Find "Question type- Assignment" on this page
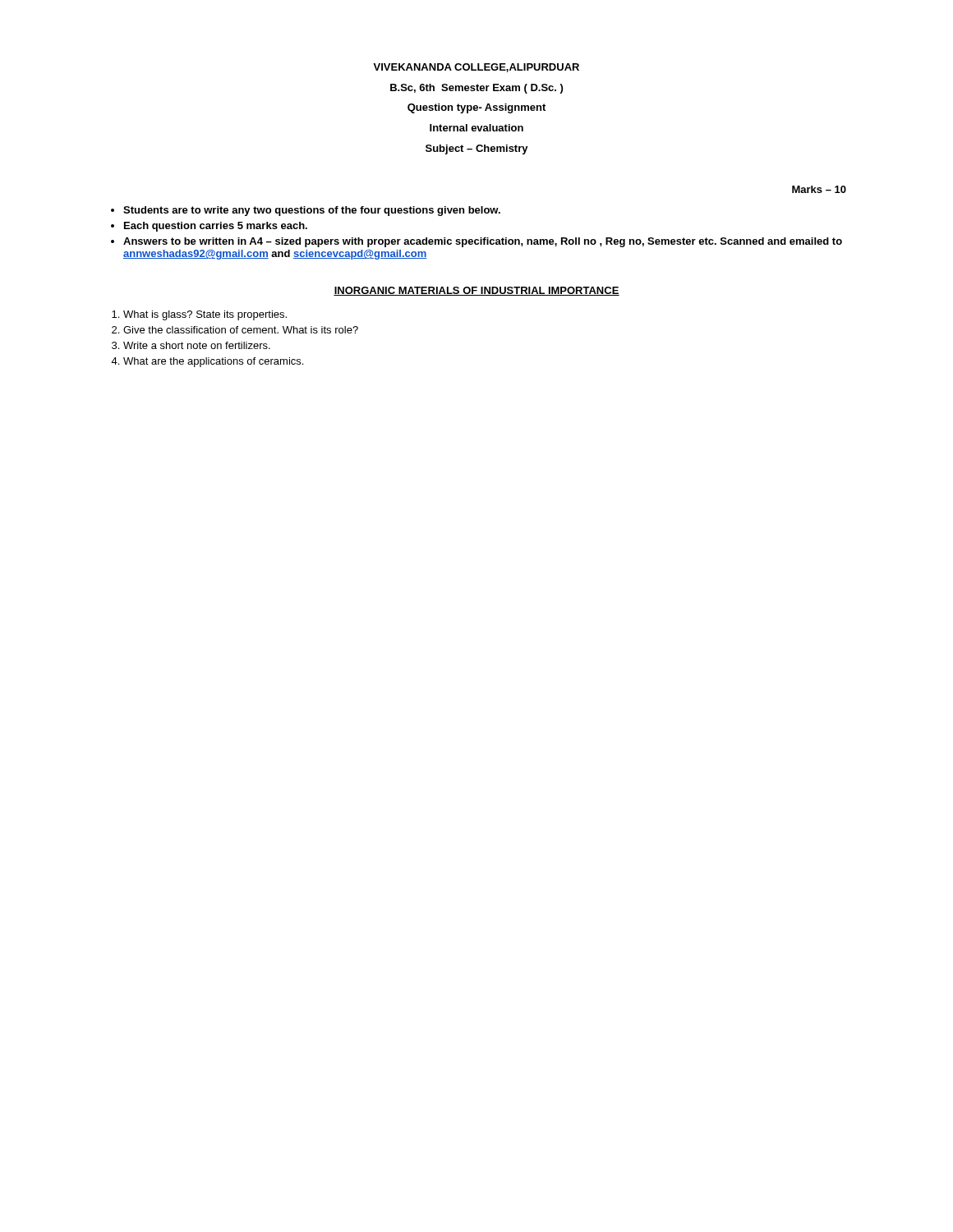This screenshot has width=953, height=1232. coord(476,107)
